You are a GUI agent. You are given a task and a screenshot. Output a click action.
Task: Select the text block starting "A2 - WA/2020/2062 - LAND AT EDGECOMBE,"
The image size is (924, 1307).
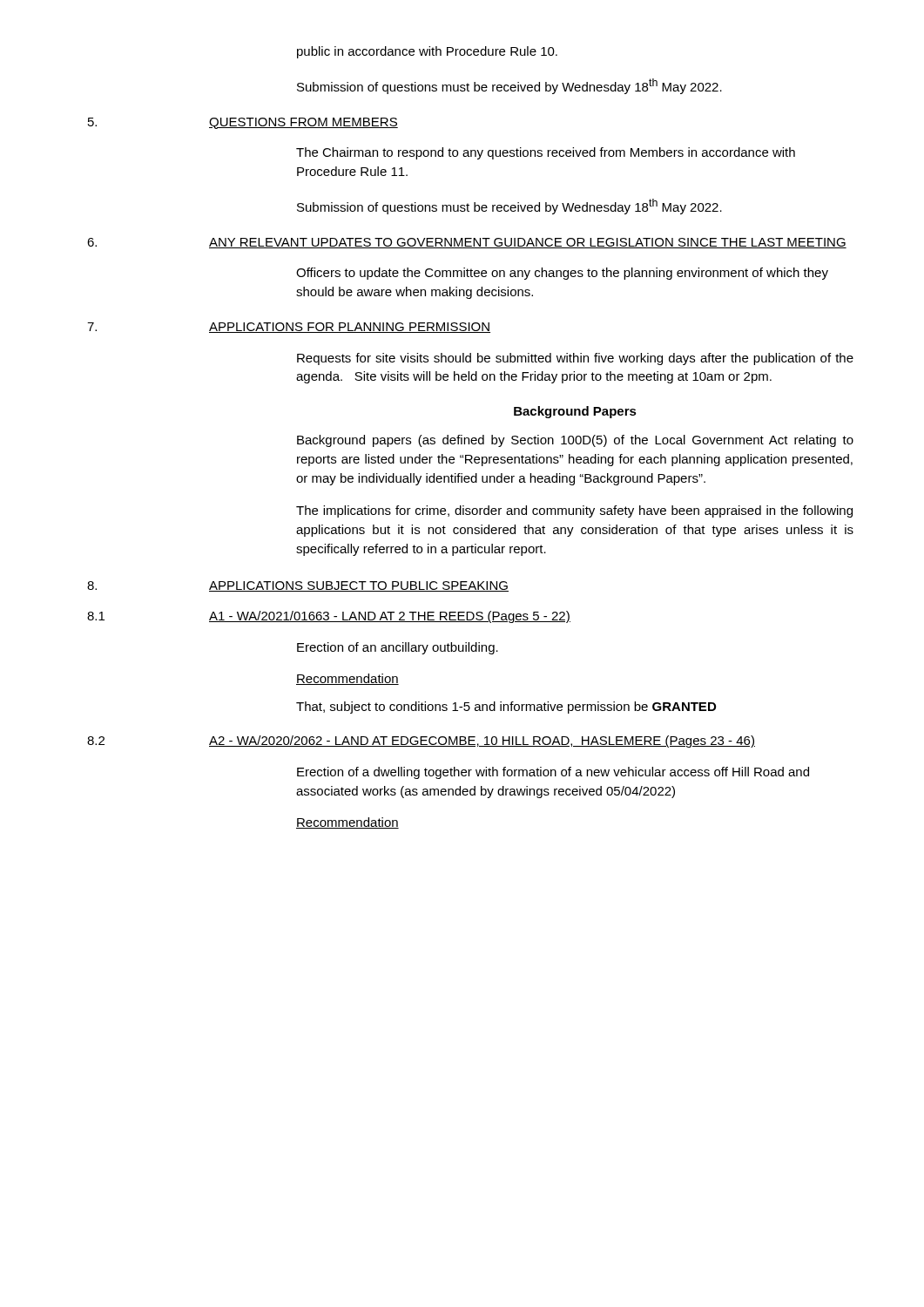coord(482,740)
